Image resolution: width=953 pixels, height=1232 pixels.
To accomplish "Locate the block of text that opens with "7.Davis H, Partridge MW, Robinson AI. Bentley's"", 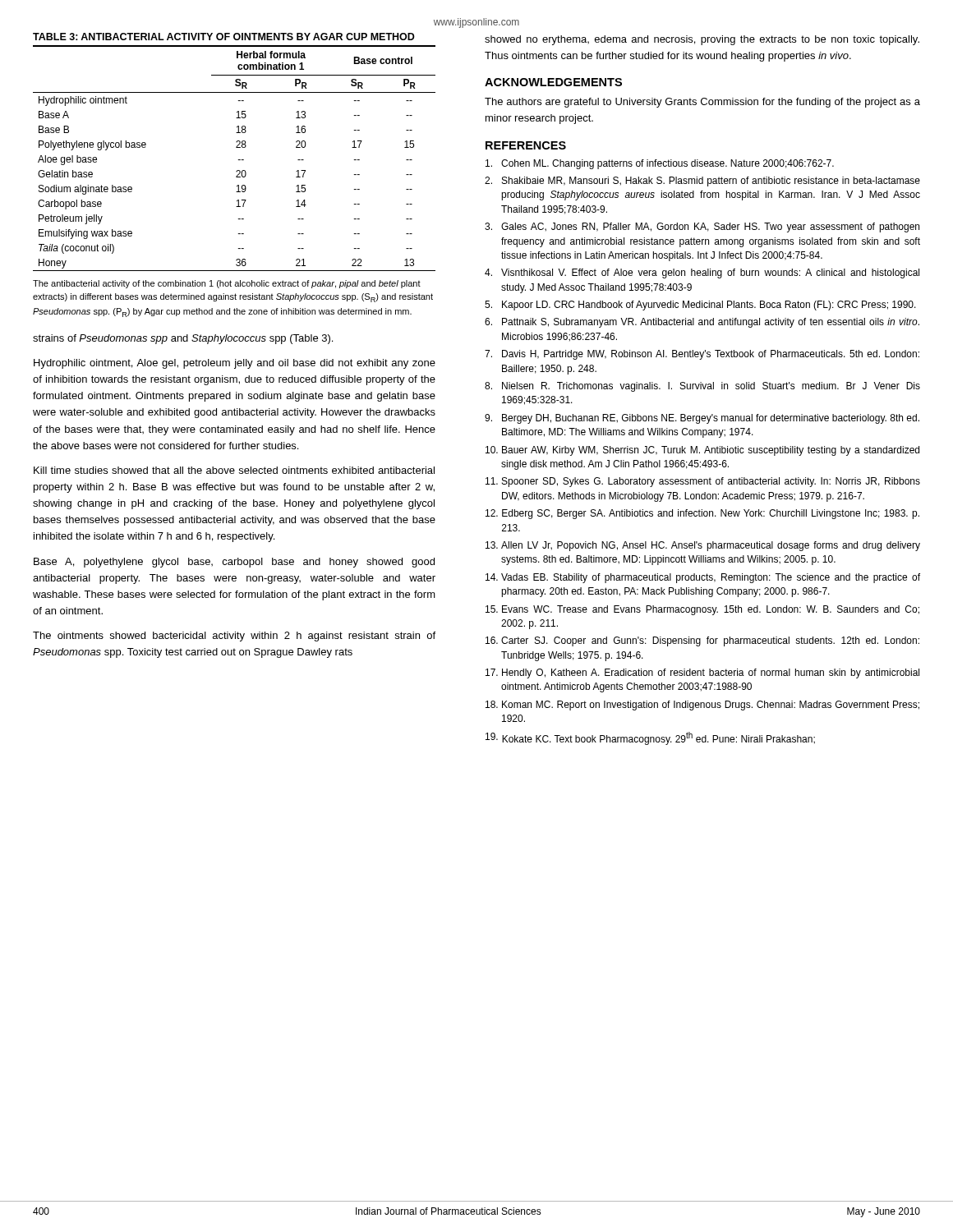I will click(x=702, y=362).
